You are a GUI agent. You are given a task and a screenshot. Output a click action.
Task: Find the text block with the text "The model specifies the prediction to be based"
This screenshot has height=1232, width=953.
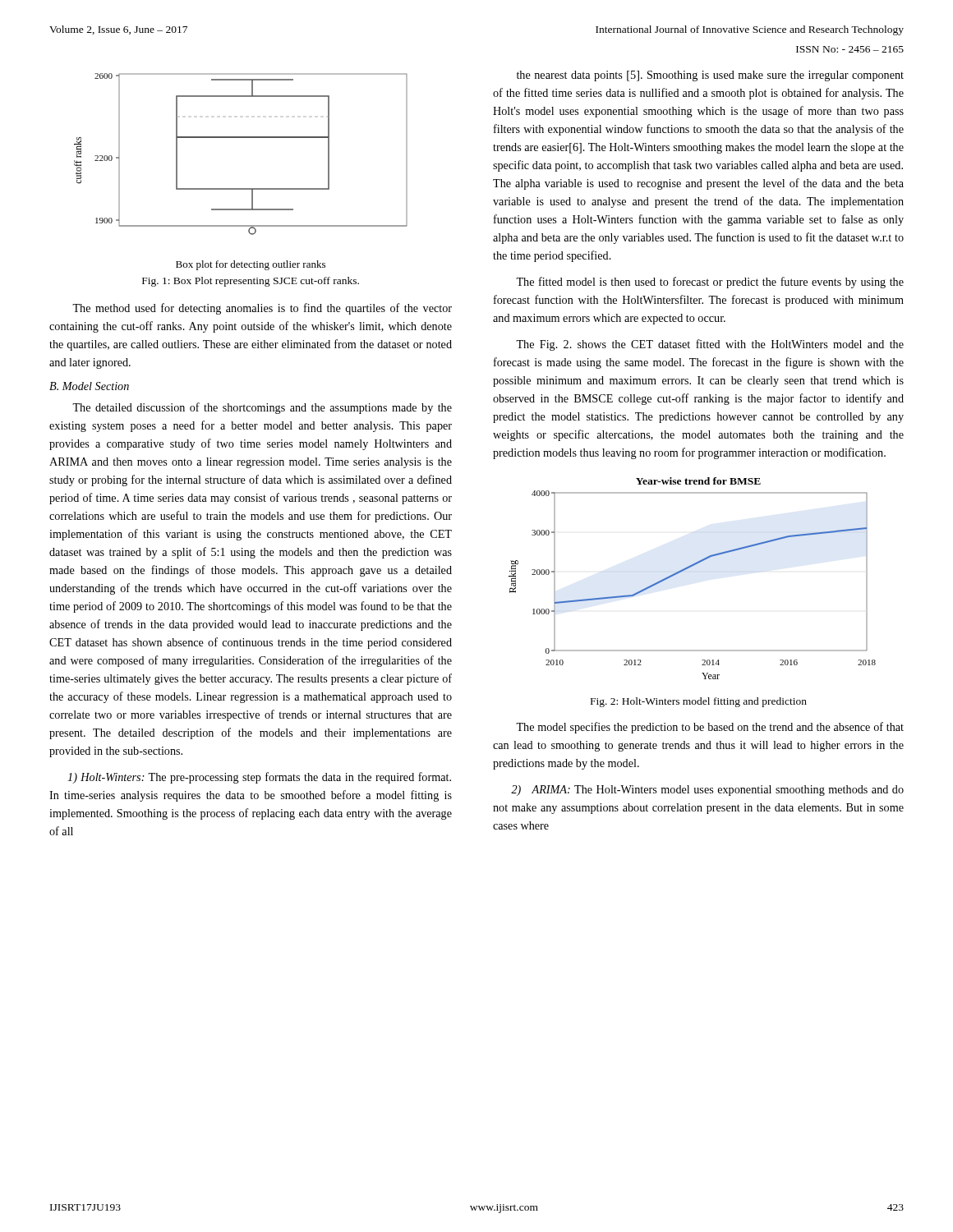698,745
